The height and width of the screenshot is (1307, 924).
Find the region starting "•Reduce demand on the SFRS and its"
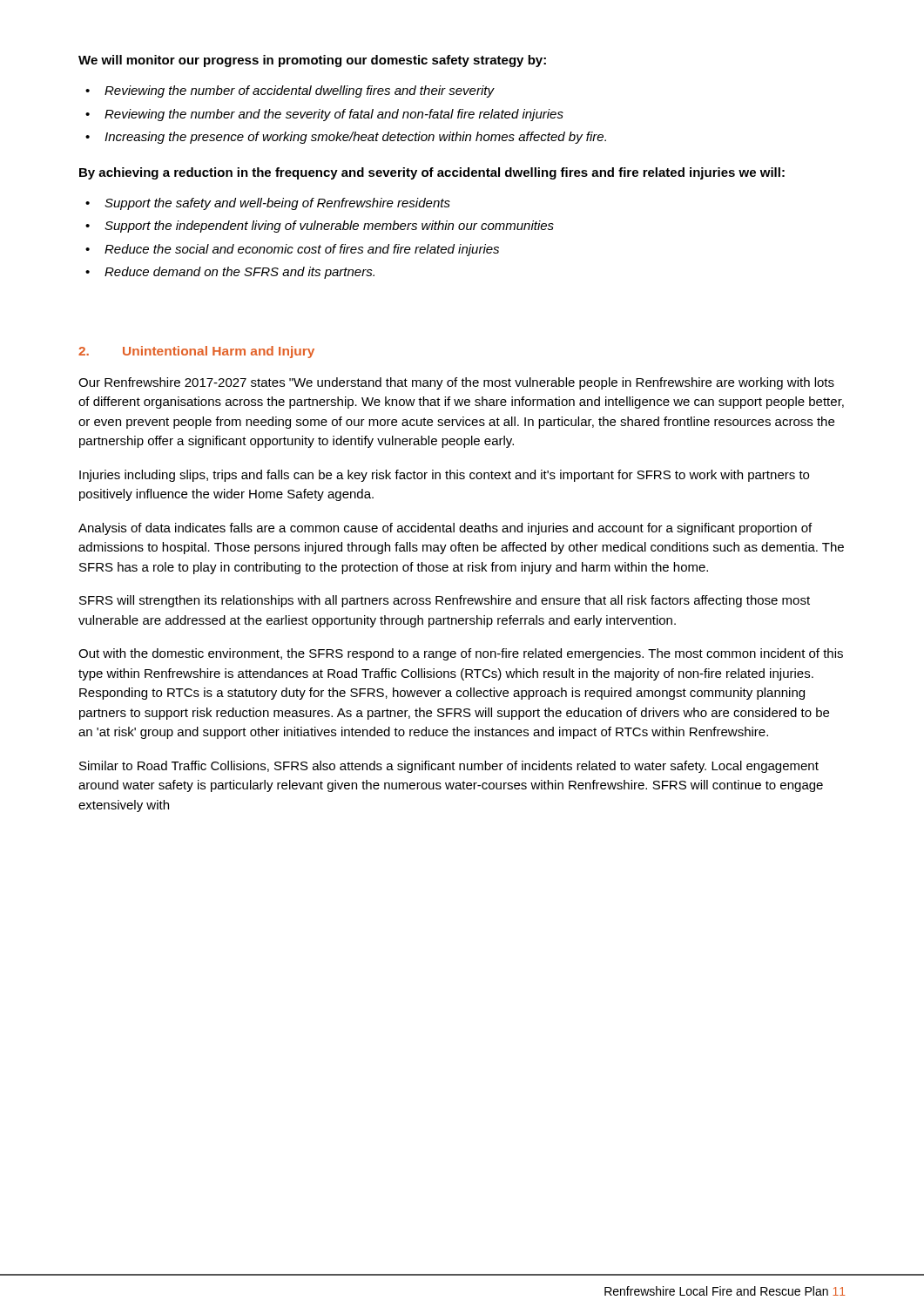pyautogui.click(x=231, y=272)
